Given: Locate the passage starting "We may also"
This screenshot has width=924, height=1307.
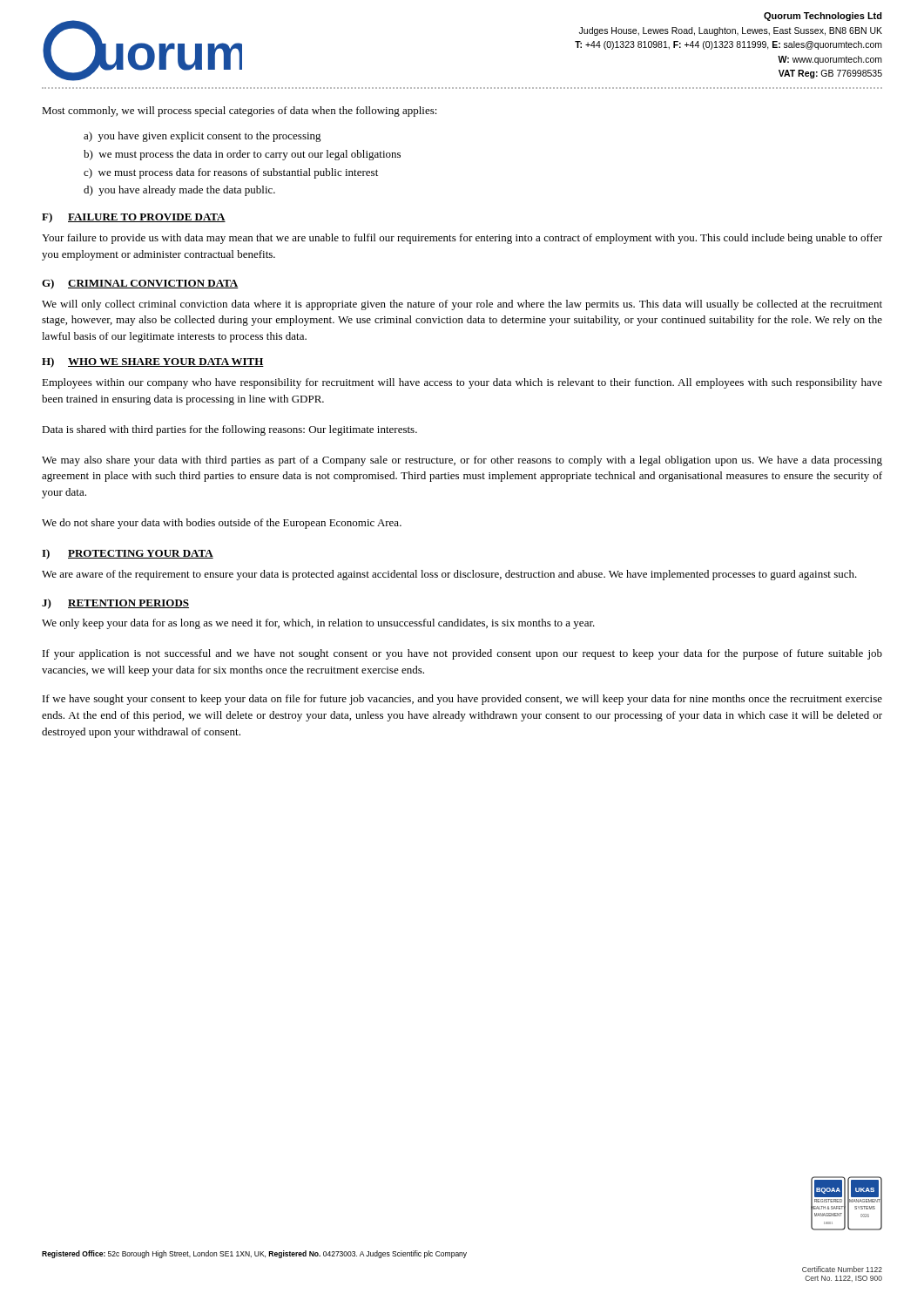Looking at the screenshot, I should coord(462,476).
